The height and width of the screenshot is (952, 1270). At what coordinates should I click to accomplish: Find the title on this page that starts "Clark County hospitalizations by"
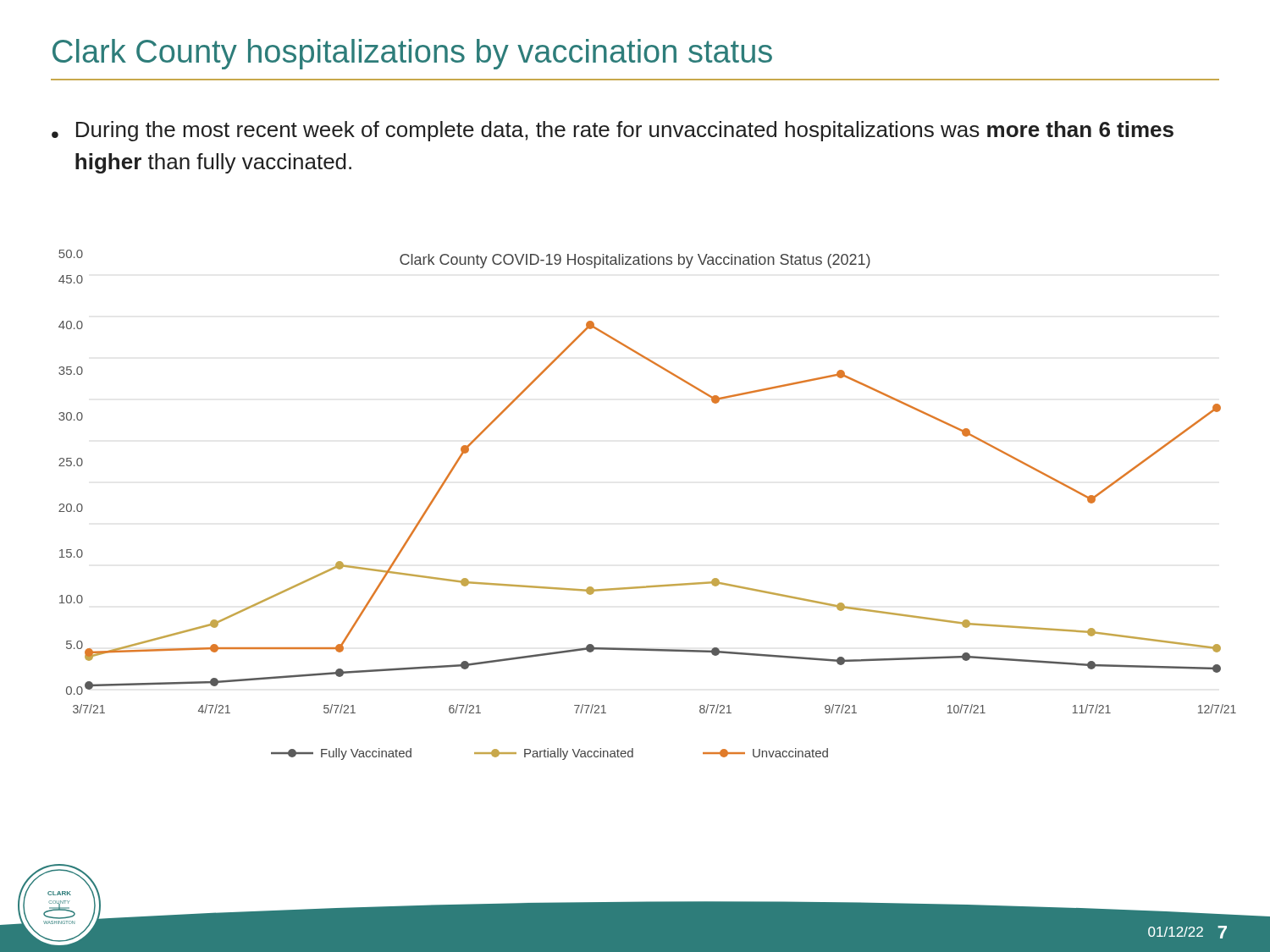click(635, 57)
